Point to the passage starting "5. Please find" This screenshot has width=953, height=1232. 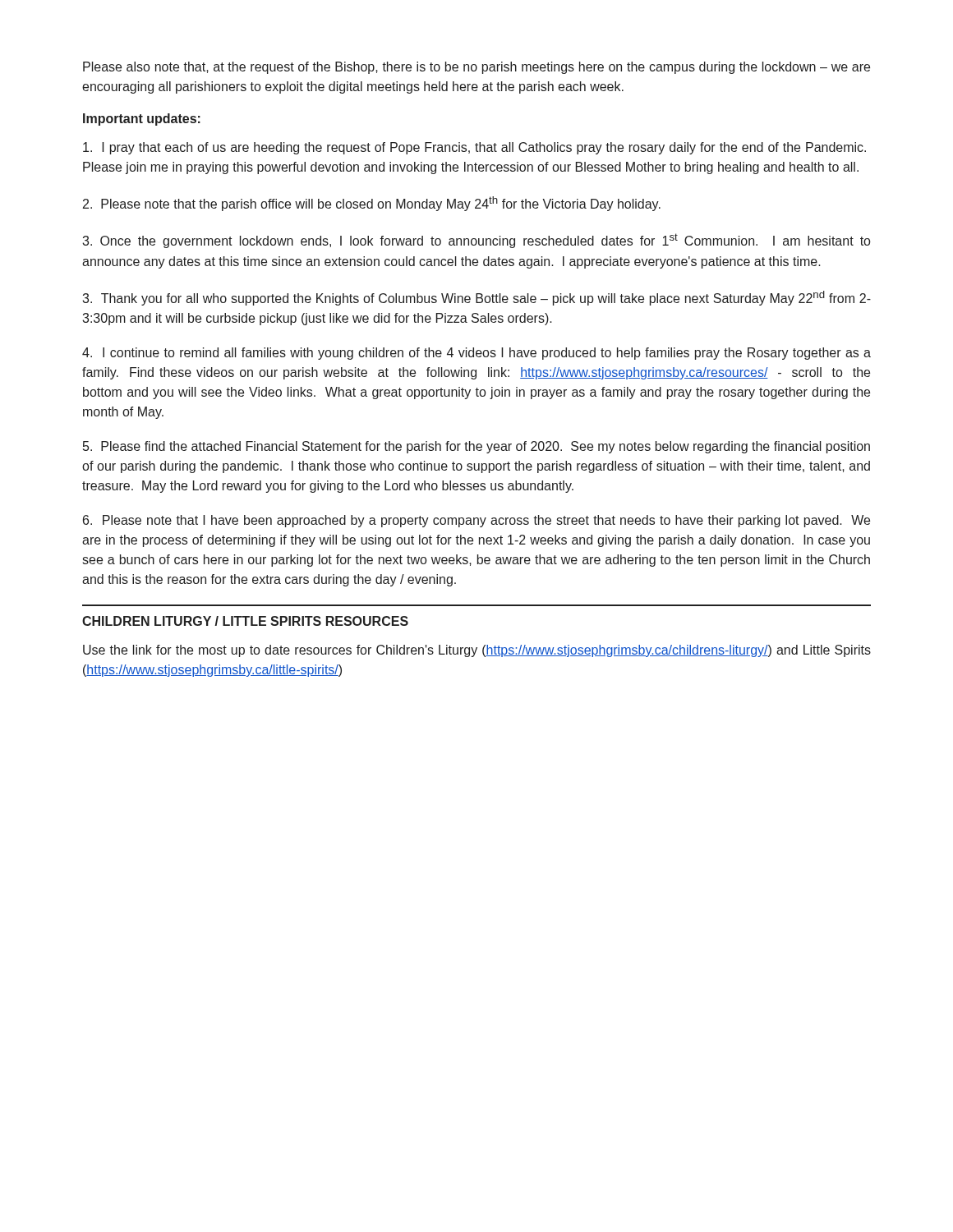476,466
